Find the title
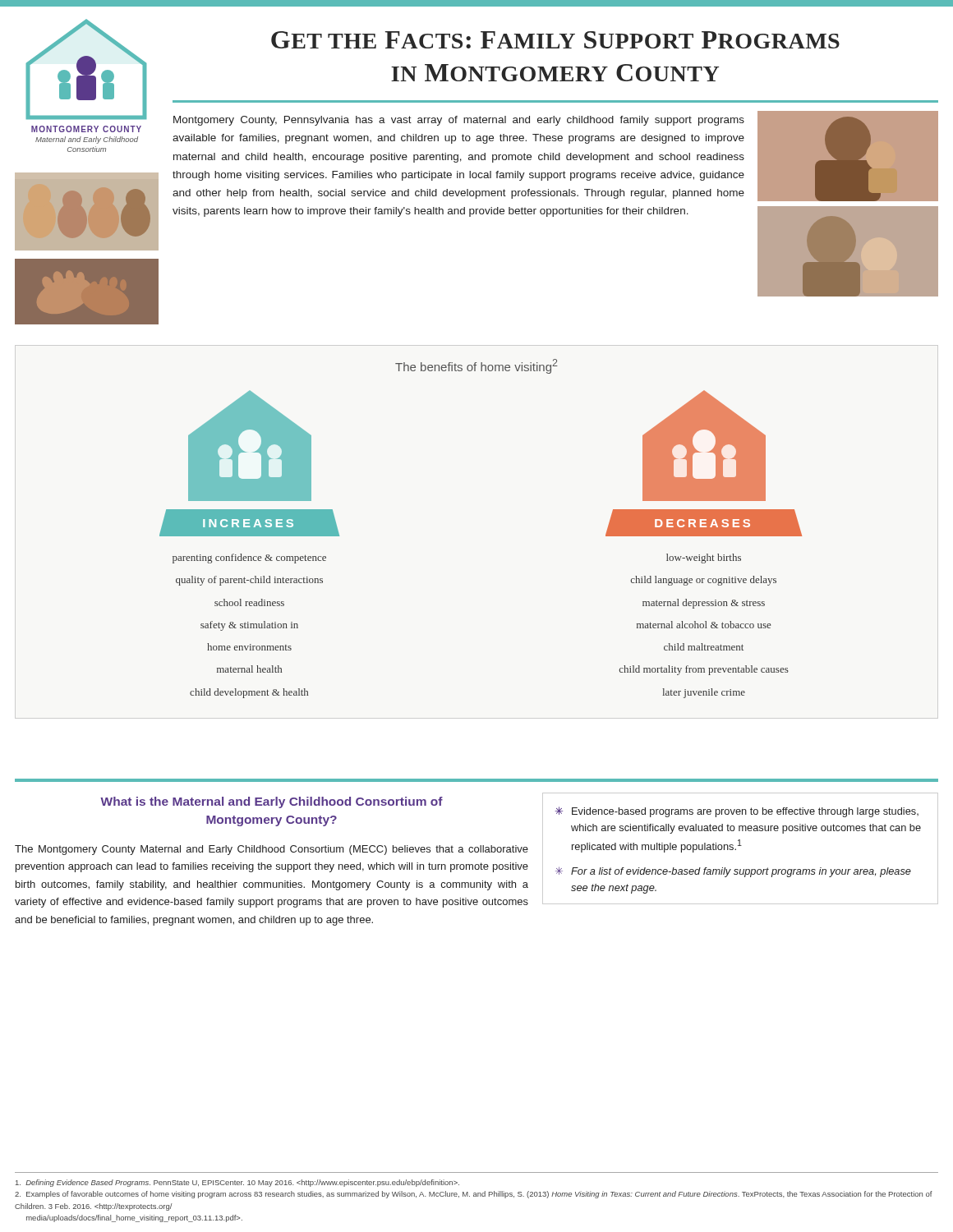Viewport: 953px width, 1232px height. (x=555, y=56)
